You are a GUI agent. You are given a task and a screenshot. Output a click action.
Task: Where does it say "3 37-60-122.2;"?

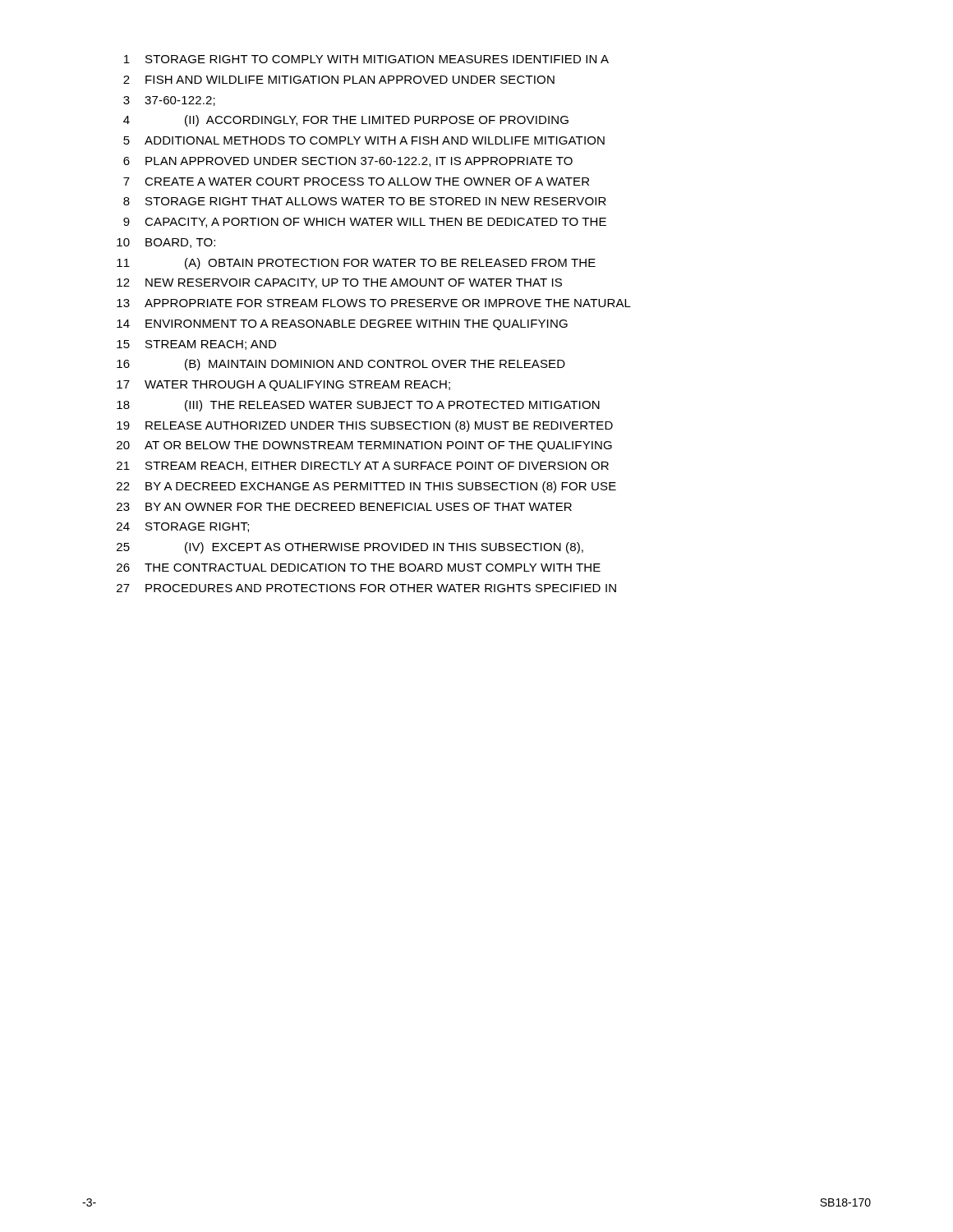pyautogui.click(x=169, y=101)
